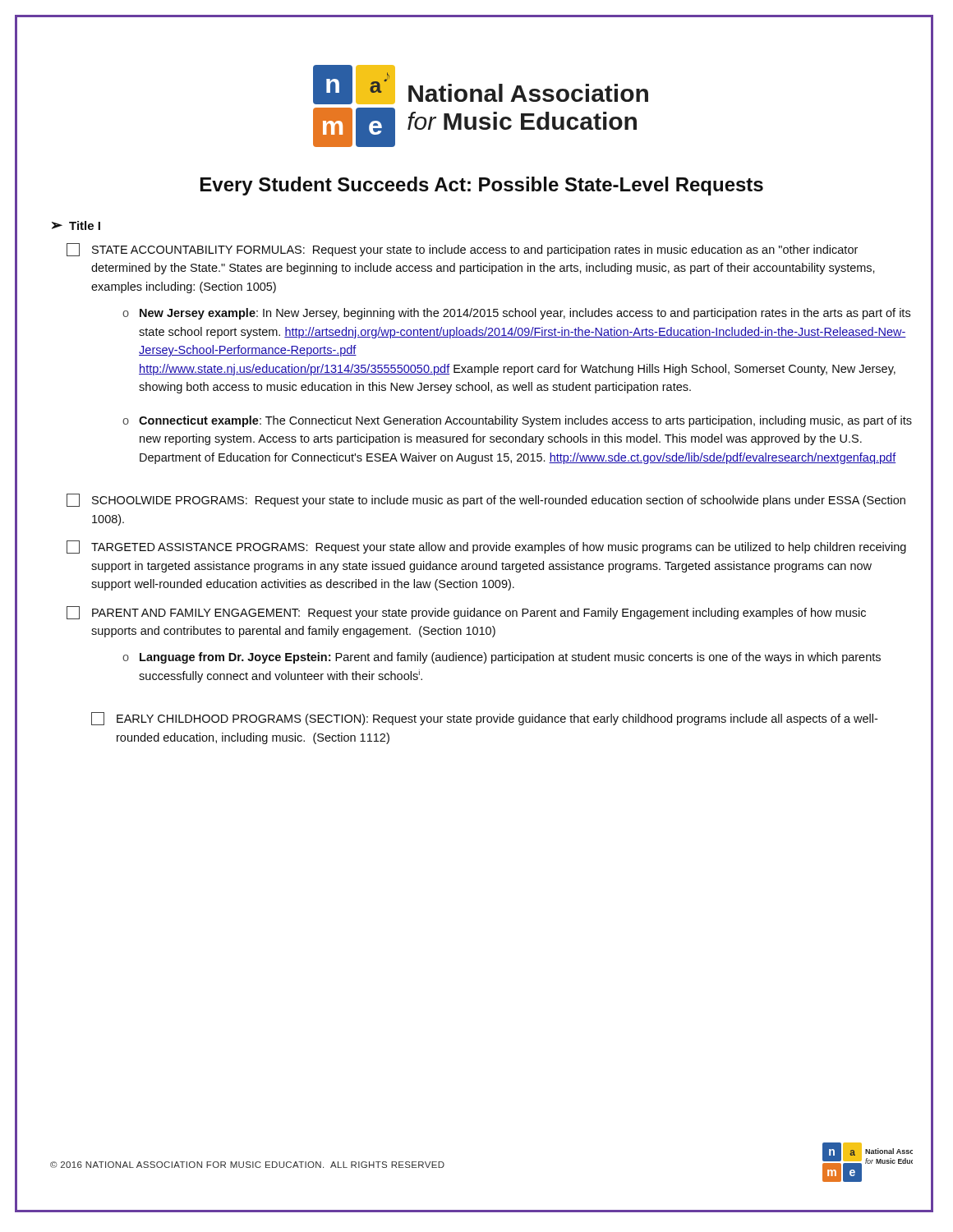Locate the region starting "o Language from Dr. Joyce Epstein: Parent"
This screenshot has width=953, height=1232.
518,667
